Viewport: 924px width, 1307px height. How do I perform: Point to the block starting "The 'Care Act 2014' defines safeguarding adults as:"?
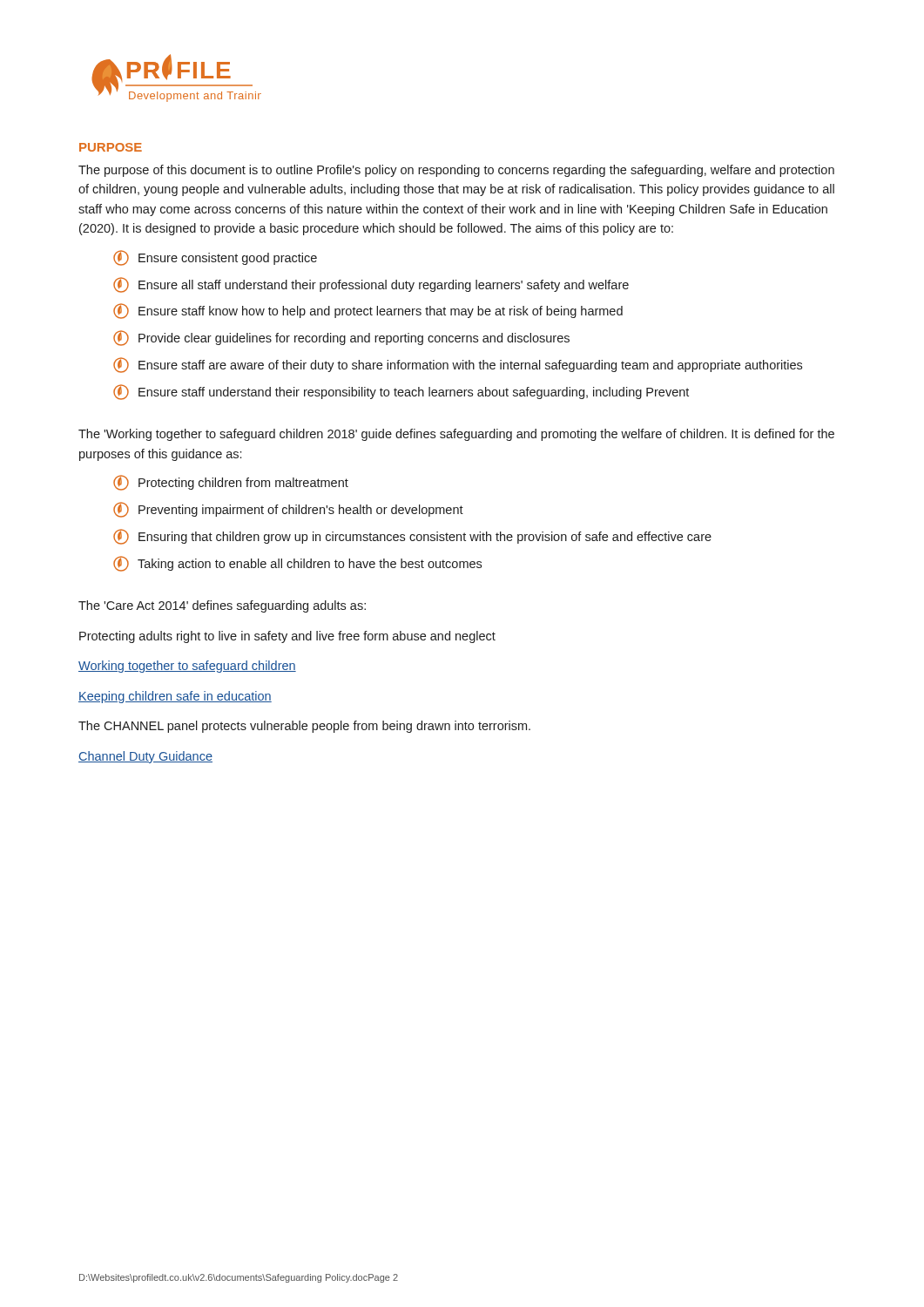[223, 606]
